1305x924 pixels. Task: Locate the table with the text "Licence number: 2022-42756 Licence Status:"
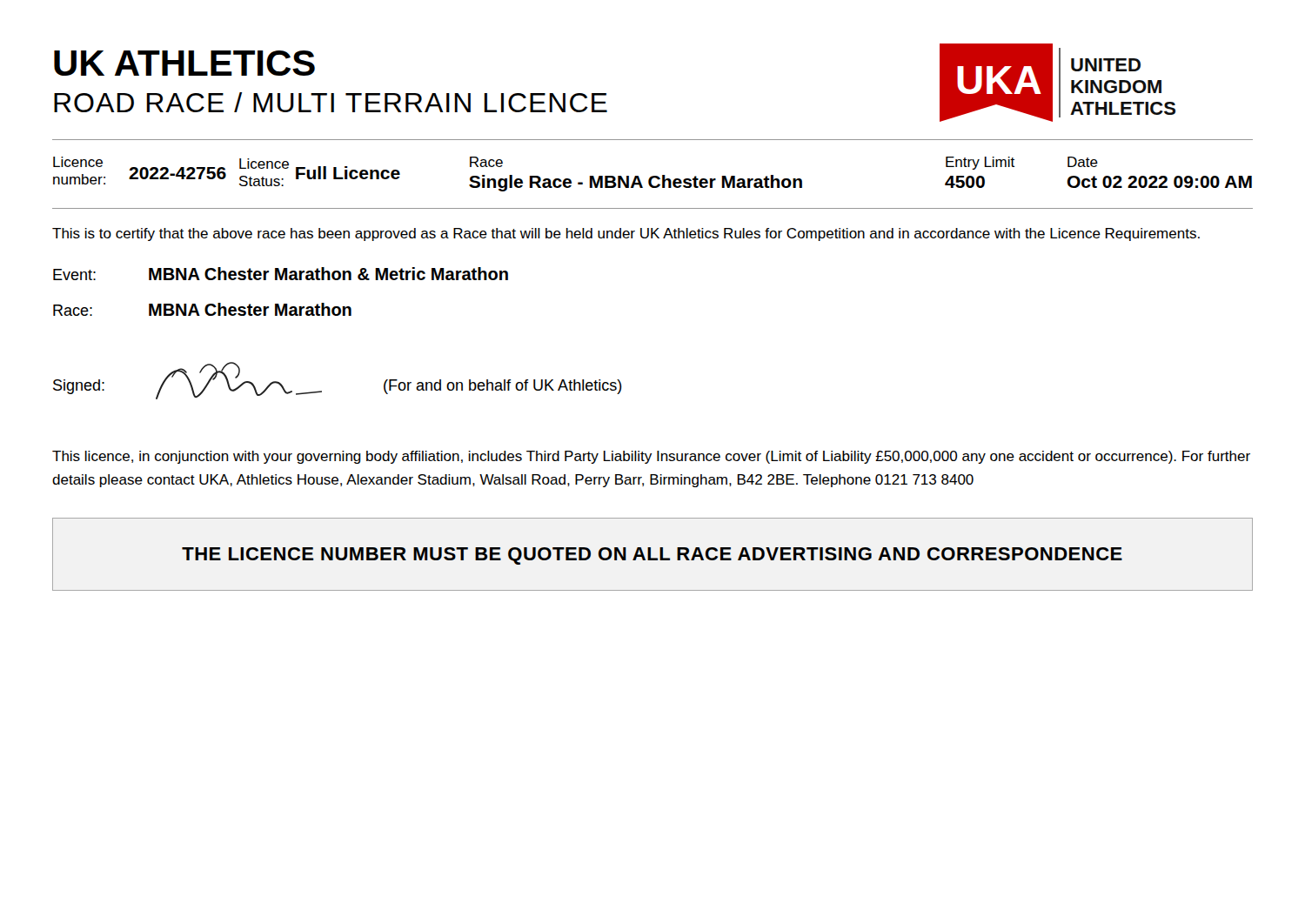tap(652, 173)
